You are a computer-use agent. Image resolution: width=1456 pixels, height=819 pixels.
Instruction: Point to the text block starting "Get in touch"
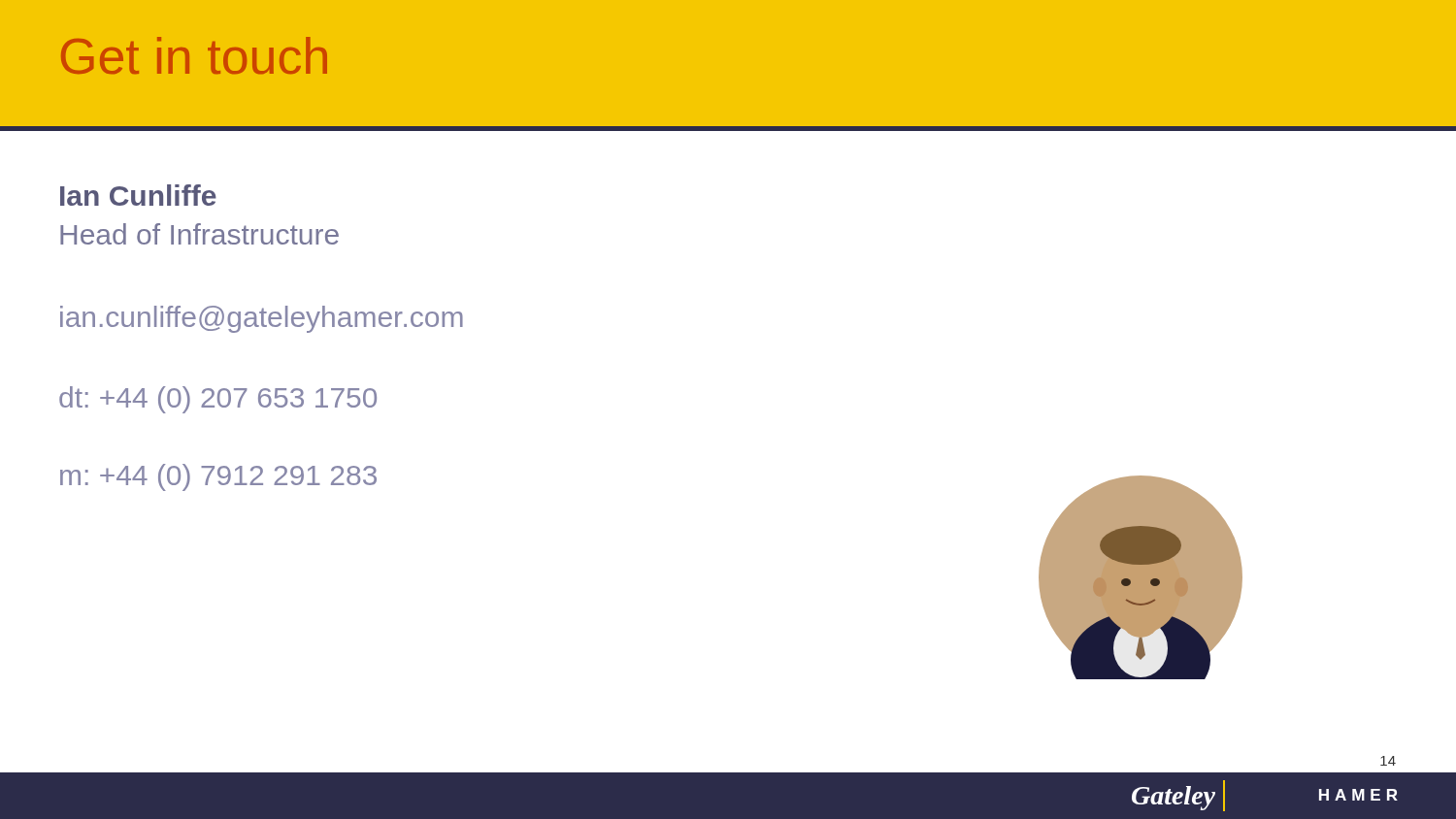[x=194, y=56]
